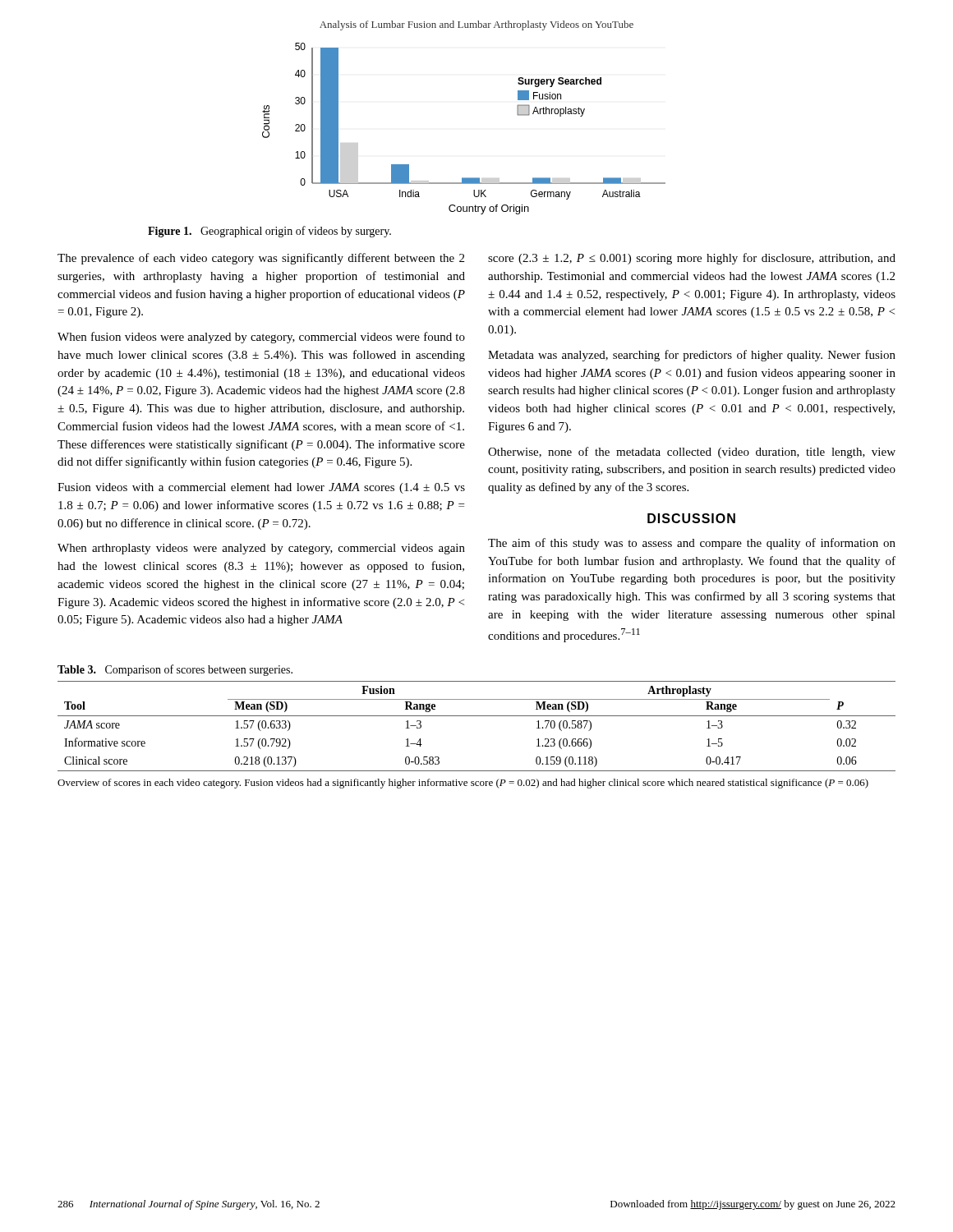Locate the text block containing "The prevalence of each video category was"

pos(261,285)
